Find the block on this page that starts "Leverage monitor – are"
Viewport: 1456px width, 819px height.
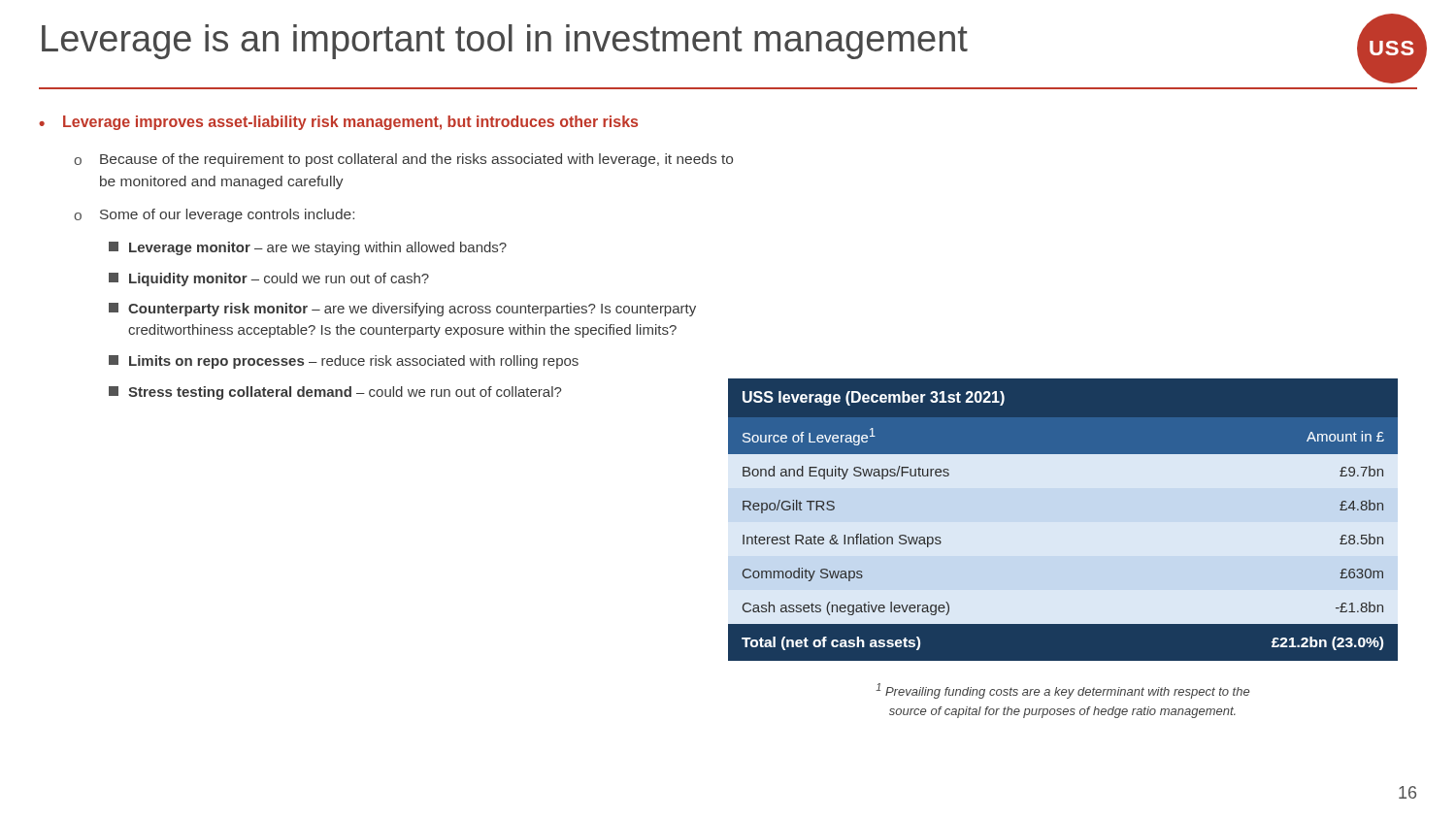pyautogui.click(x=308, y=247)
